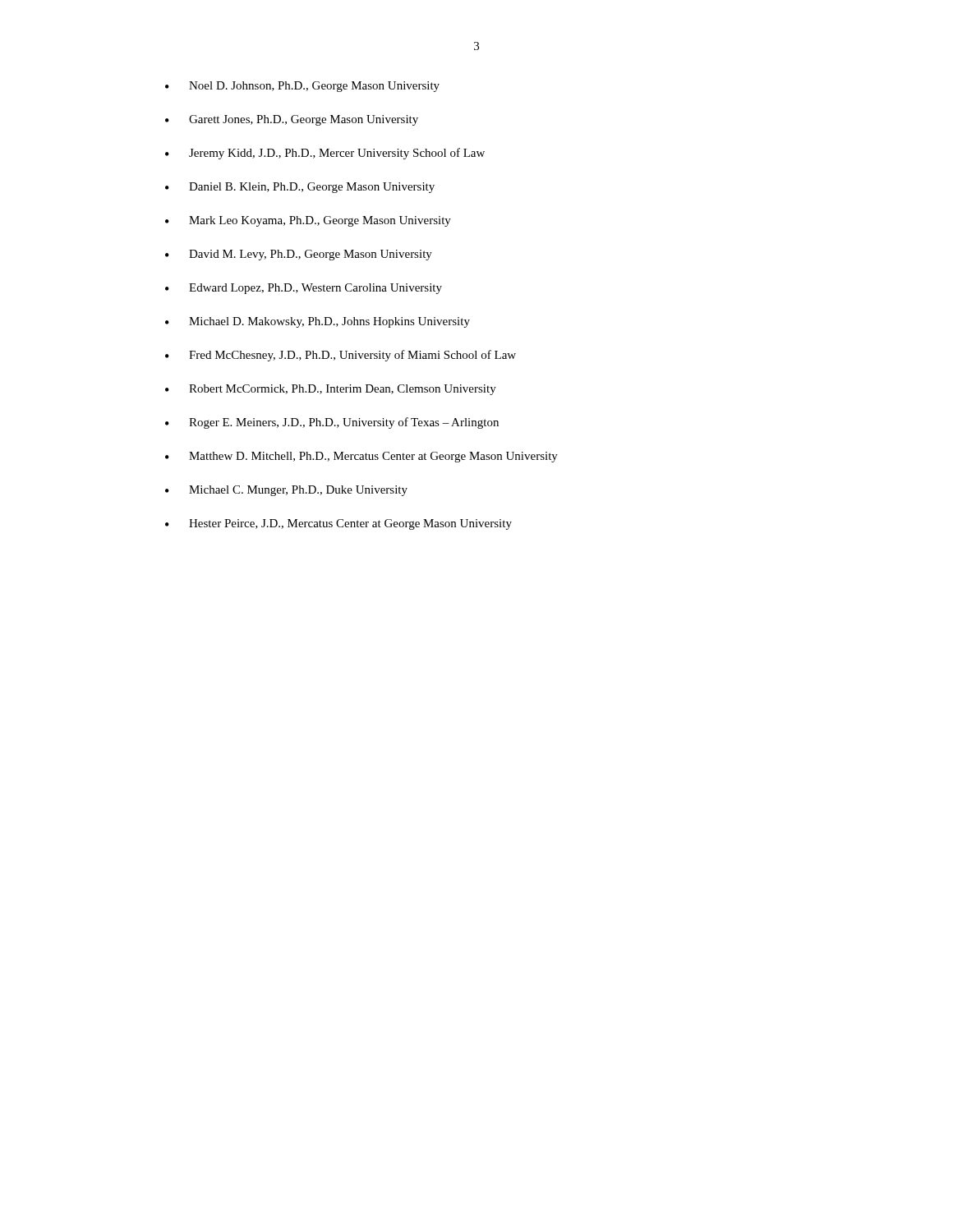Click where it says "• Michael C. Munger, Ph.D., Duke University"
Image resolution: width=953 pixels, height=1232 pixels.
pyautogui.click(x=286, y=492)
